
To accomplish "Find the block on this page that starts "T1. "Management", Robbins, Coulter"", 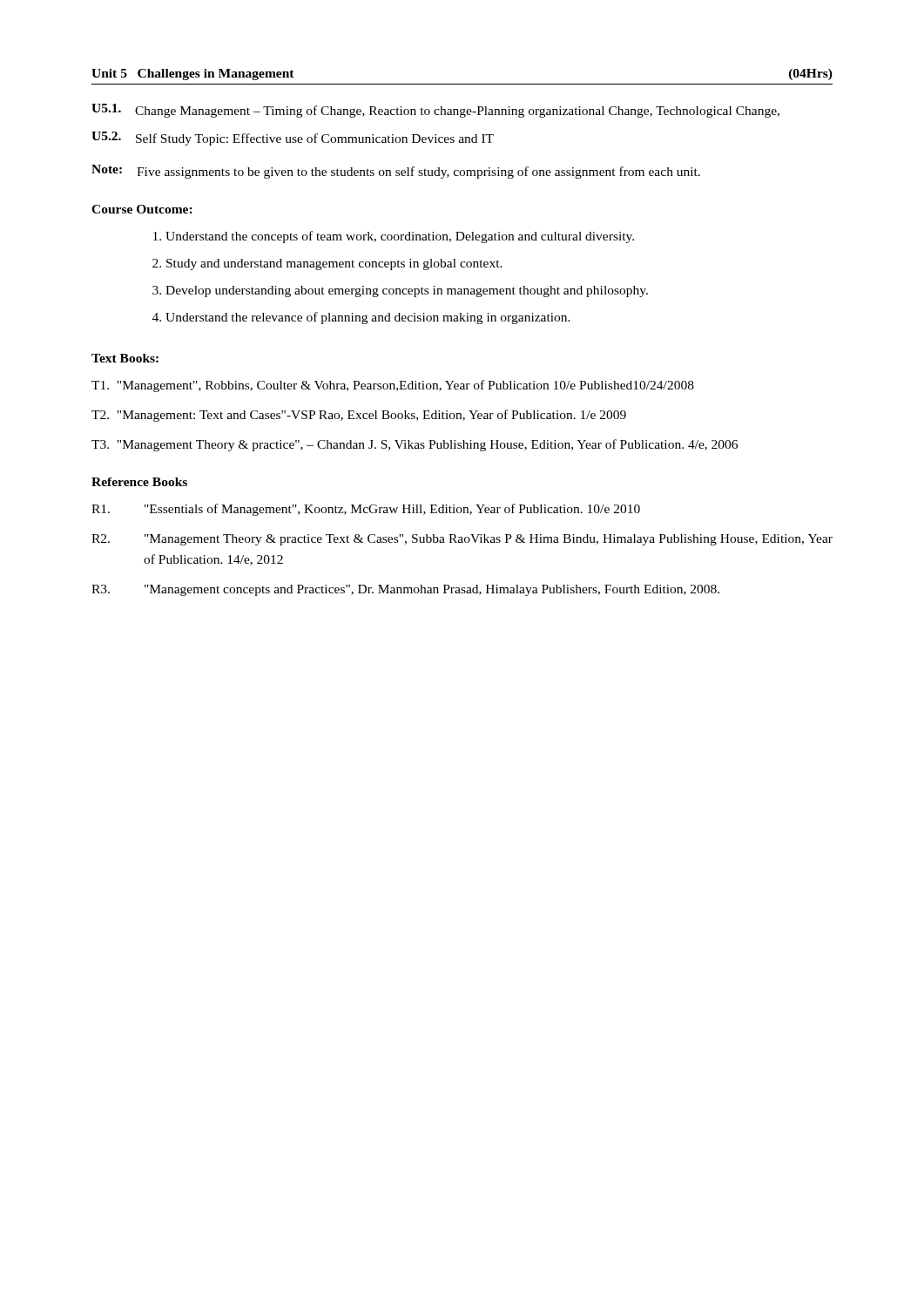I will [393, 385].
